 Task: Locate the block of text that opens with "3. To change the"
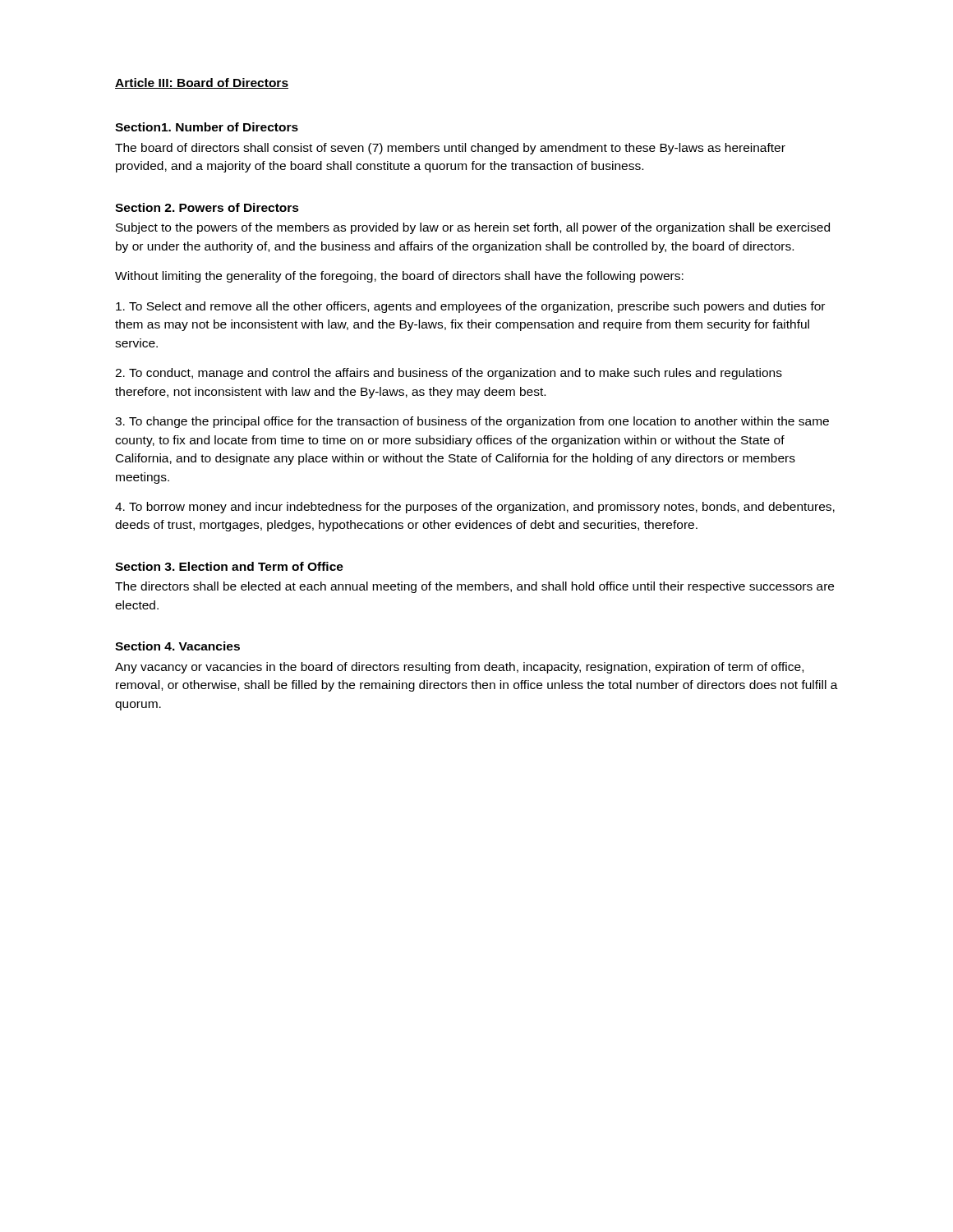472,449
